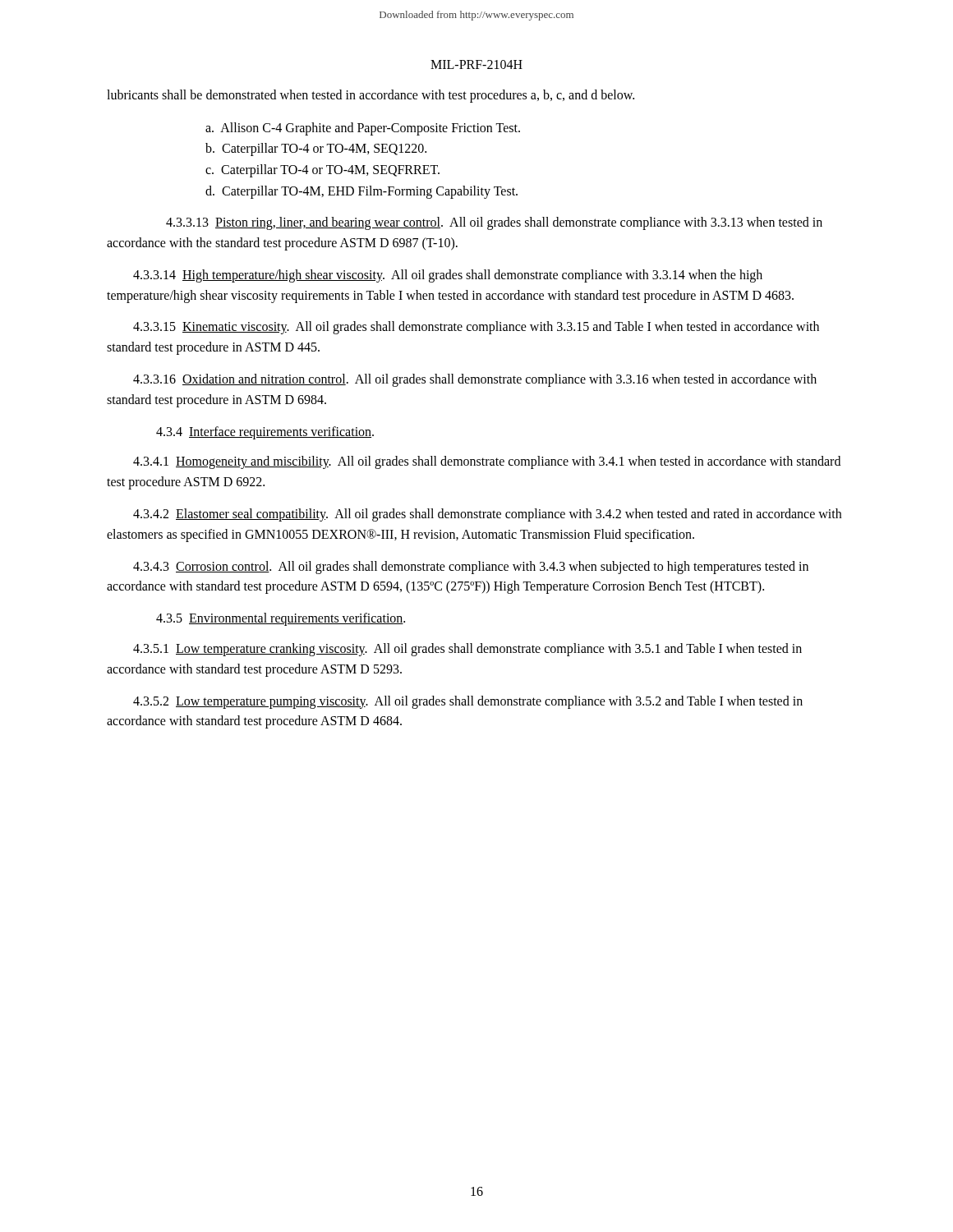The height and width of the screenshot is (1232, 953).
Task: Click the passage that begins "3.5.2 Low temperature pumping viscosity."
Action: coord(455,711)
